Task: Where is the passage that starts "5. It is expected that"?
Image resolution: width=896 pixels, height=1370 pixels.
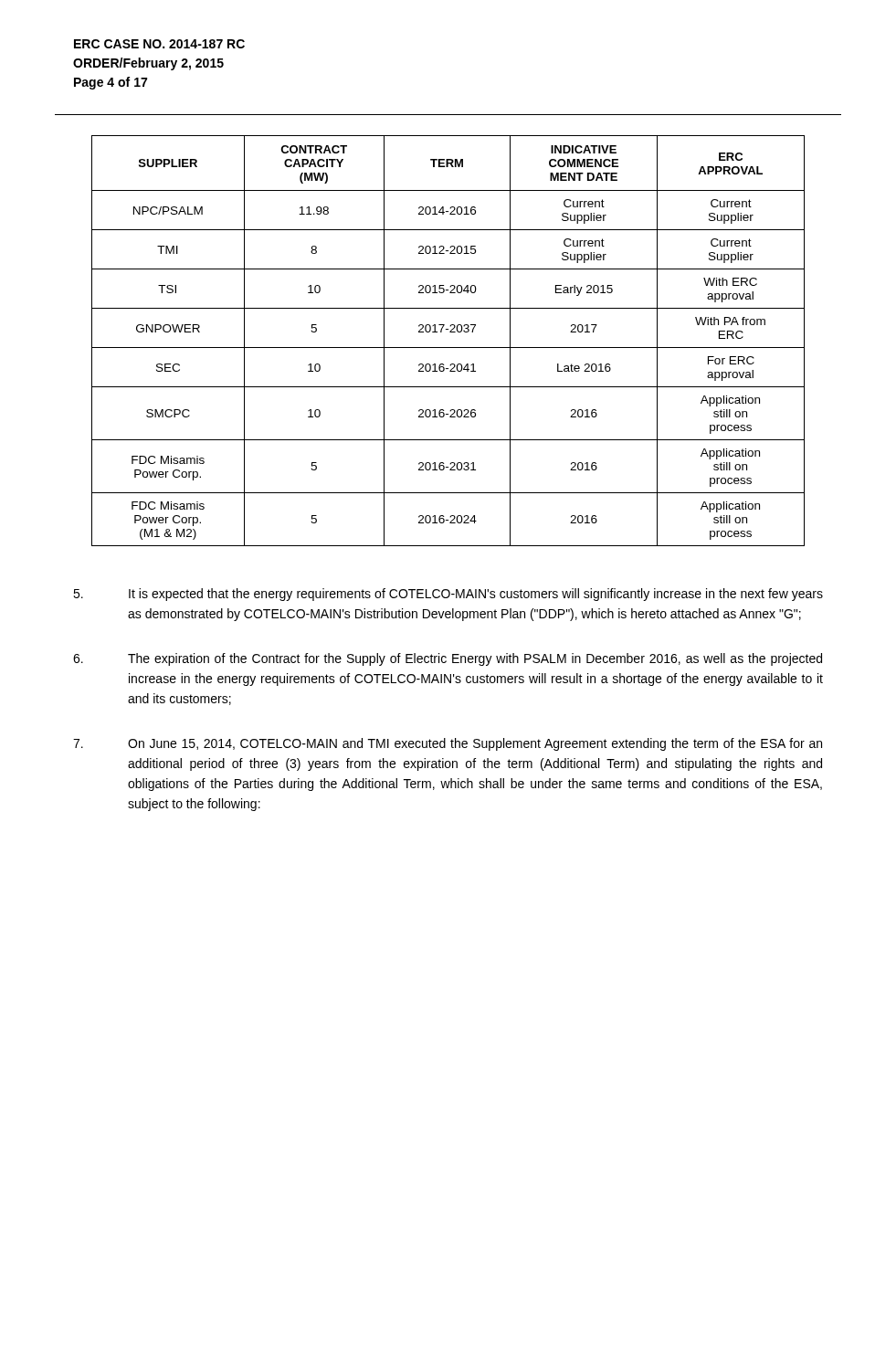Action: 448,604
